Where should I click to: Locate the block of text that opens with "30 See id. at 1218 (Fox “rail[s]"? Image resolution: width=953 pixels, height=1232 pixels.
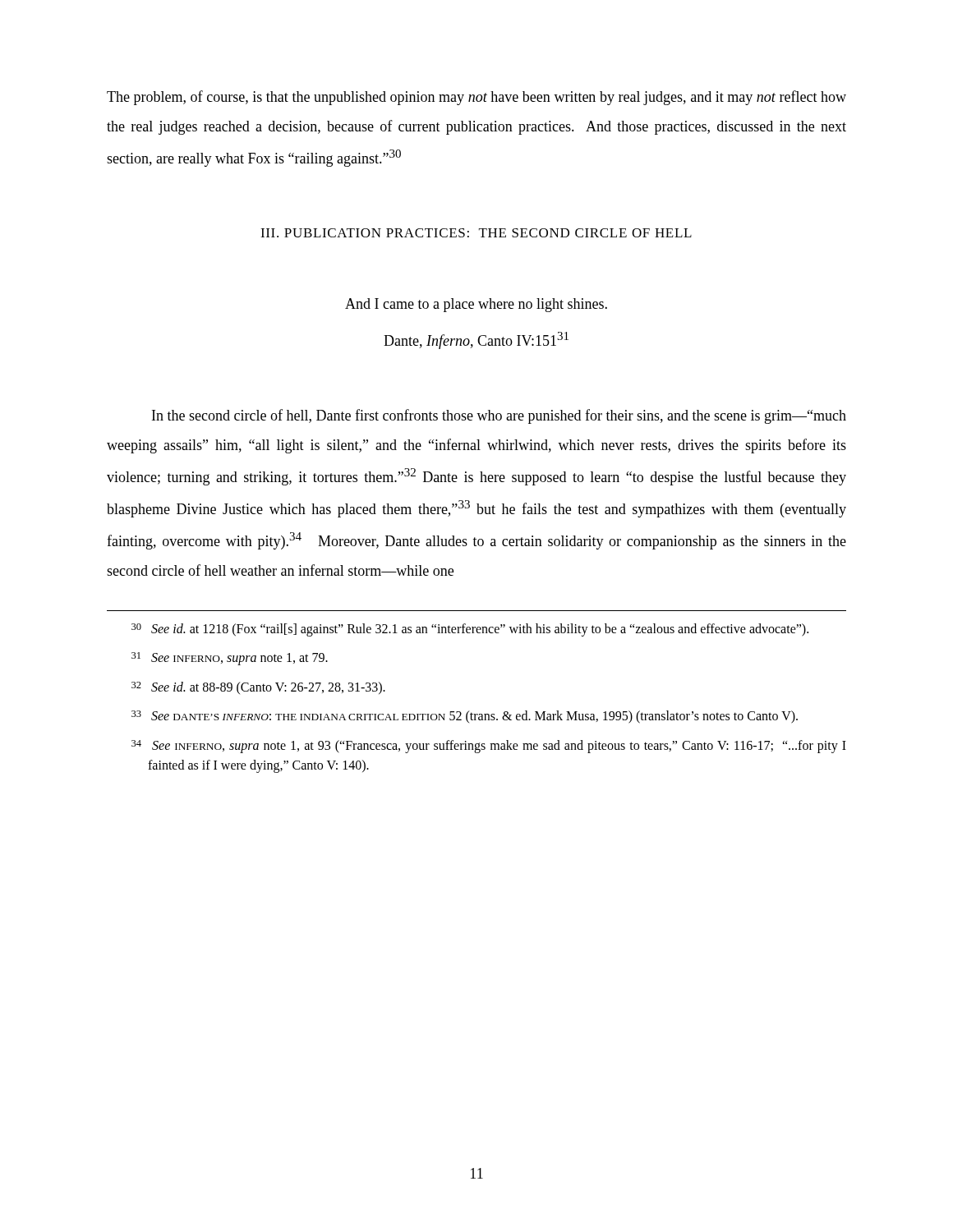[458, 629]
